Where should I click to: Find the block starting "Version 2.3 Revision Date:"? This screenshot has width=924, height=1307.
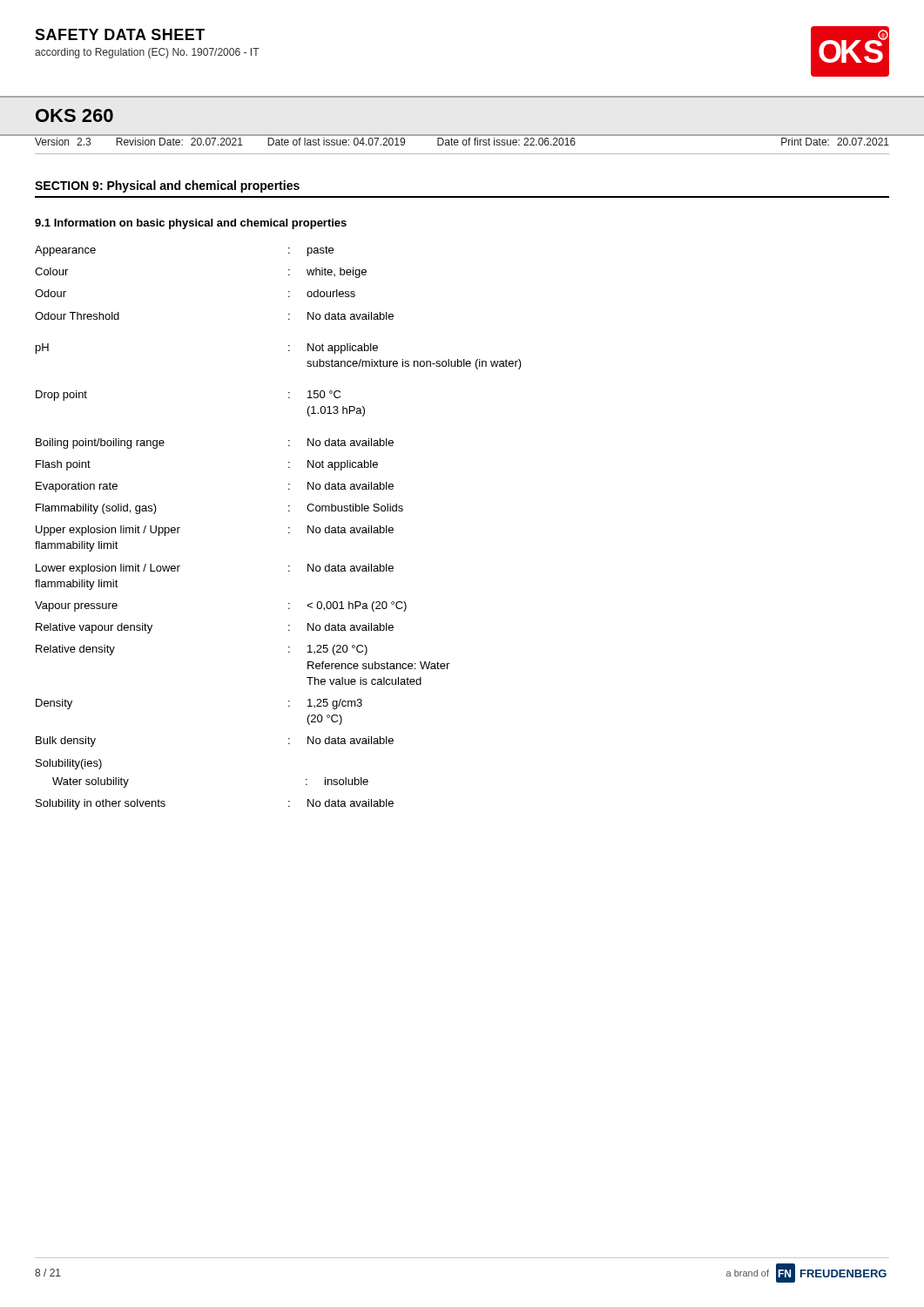(462, 142)
